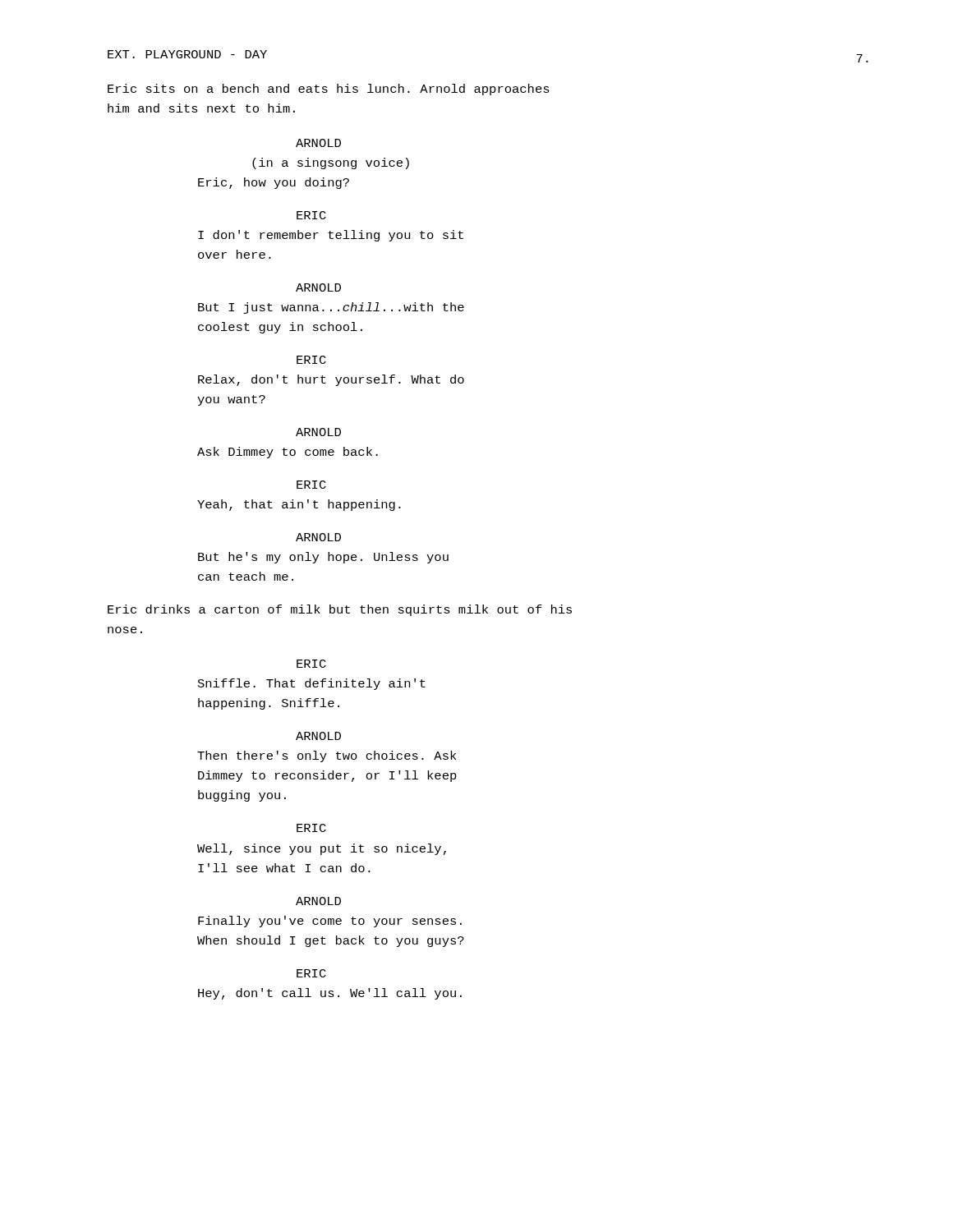Select the section header that says "EXT. PLAYGROUND - DAY"

[x=187, y=55]
